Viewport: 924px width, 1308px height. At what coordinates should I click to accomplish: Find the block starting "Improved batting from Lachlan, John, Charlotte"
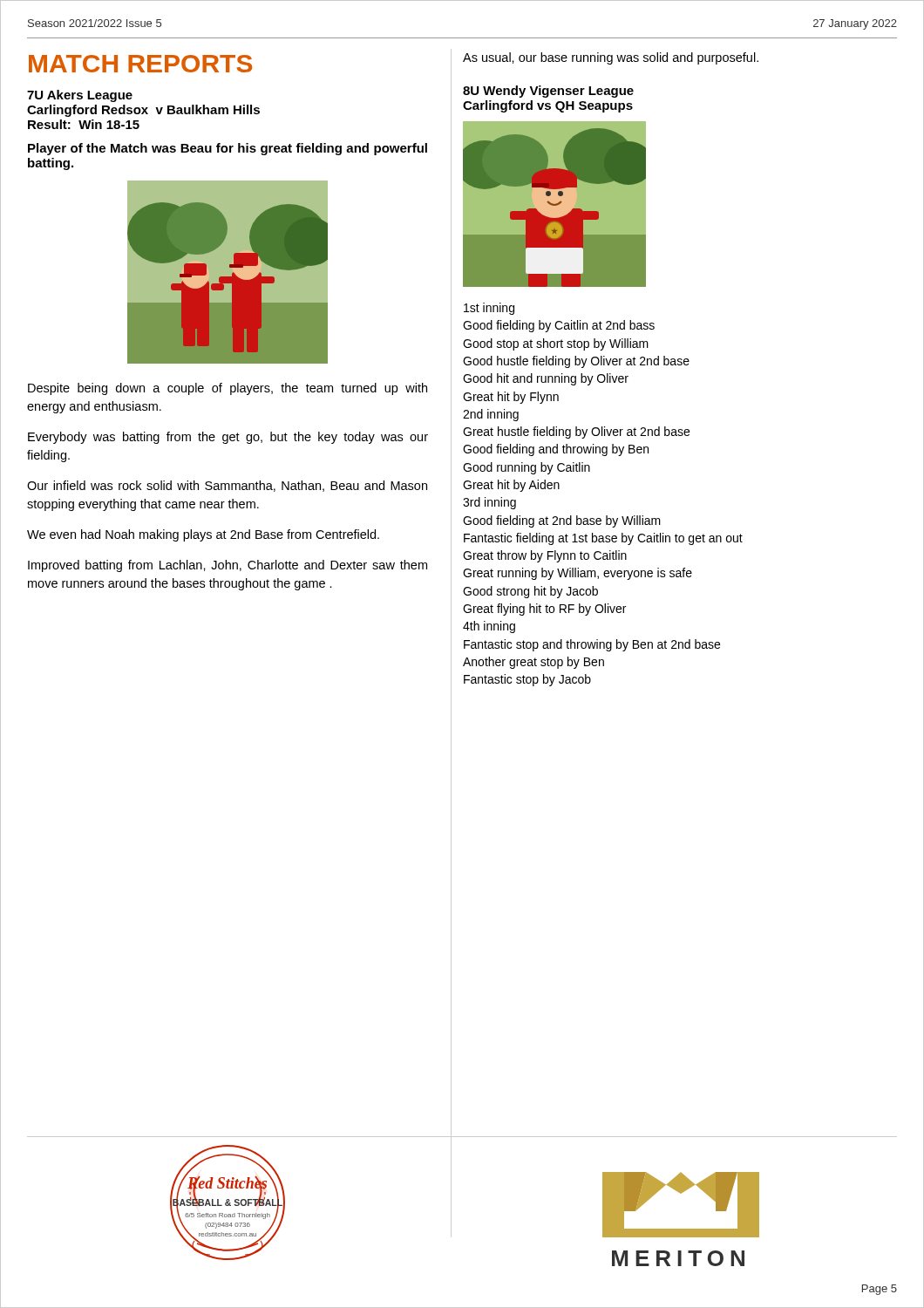tap(227, 574)
